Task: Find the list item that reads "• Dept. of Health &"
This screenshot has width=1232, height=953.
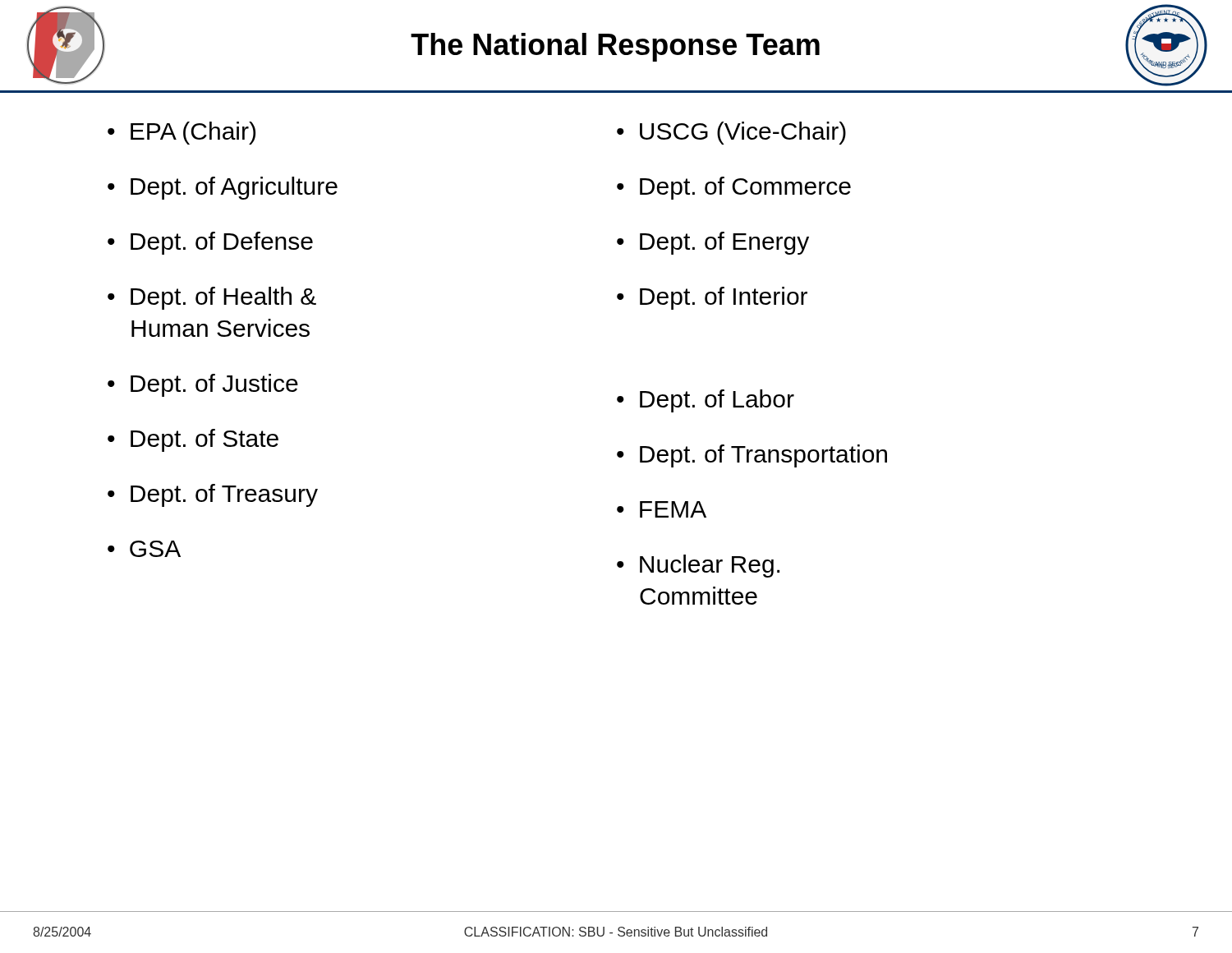Action: point(212,296)
